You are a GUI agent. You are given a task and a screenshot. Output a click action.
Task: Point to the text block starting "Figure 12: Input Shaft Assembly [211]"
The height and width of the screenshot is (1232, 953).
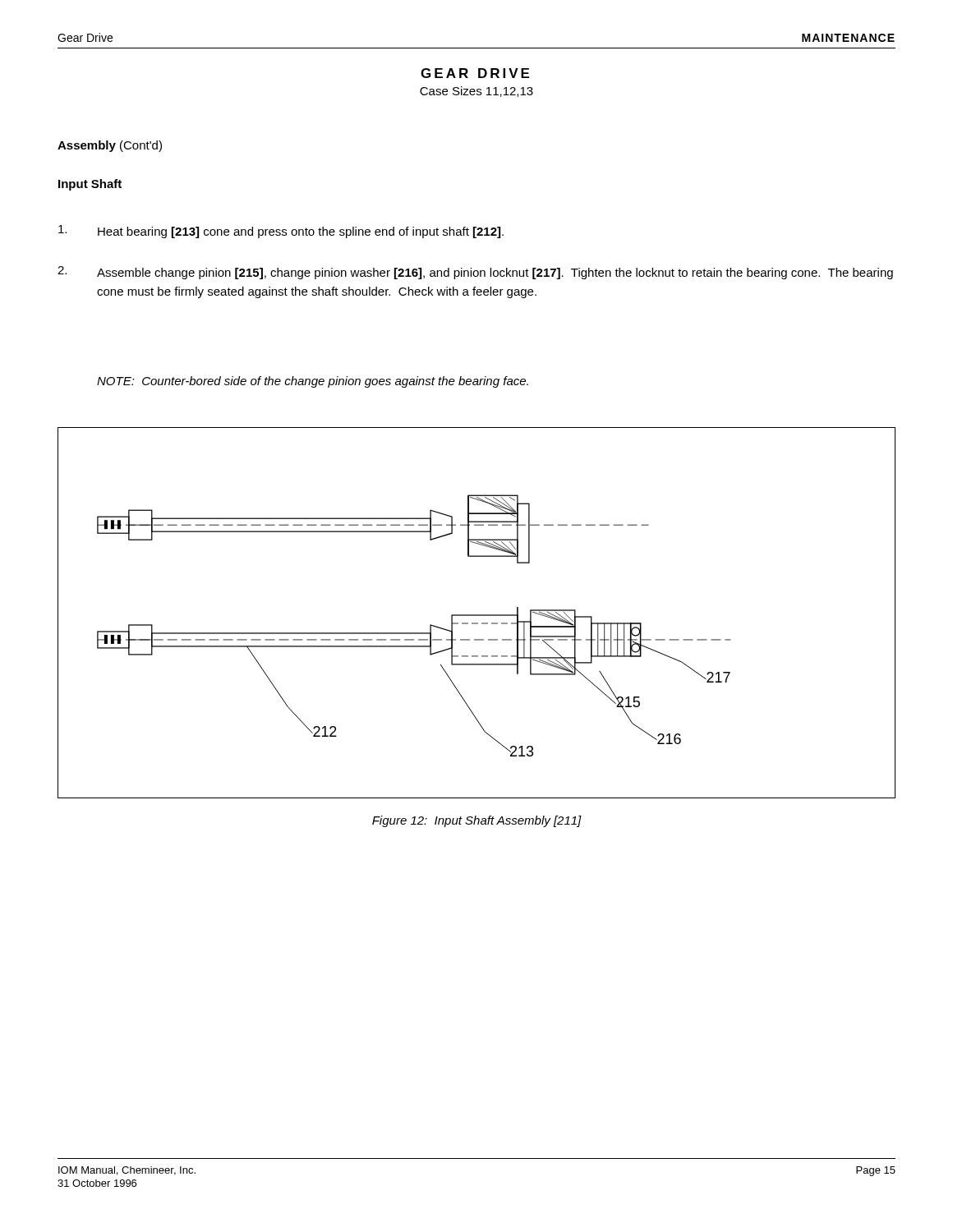pos(476,820)
